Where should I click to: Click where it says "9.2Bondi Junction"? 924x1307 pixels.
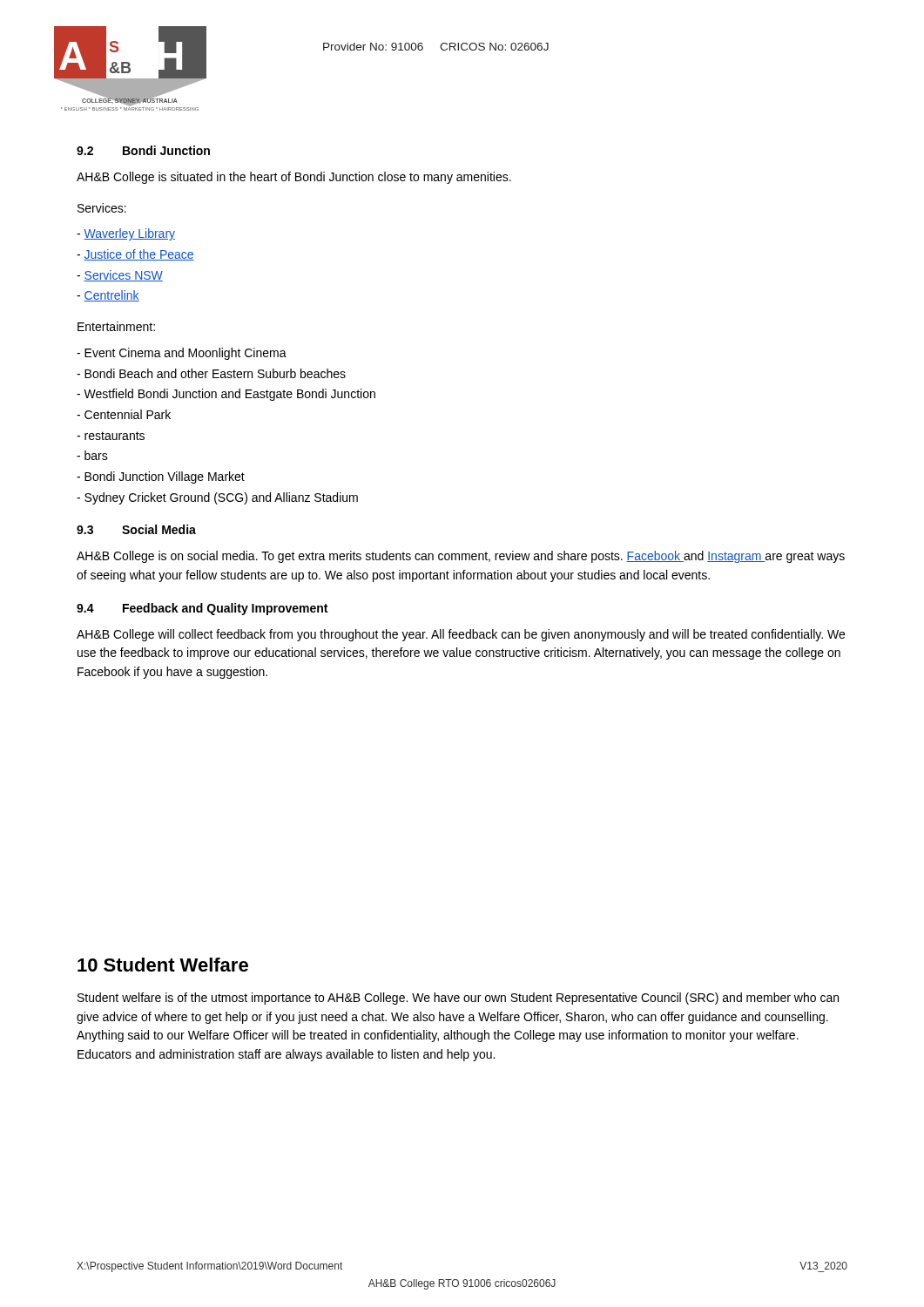click(x=144, y=151)
